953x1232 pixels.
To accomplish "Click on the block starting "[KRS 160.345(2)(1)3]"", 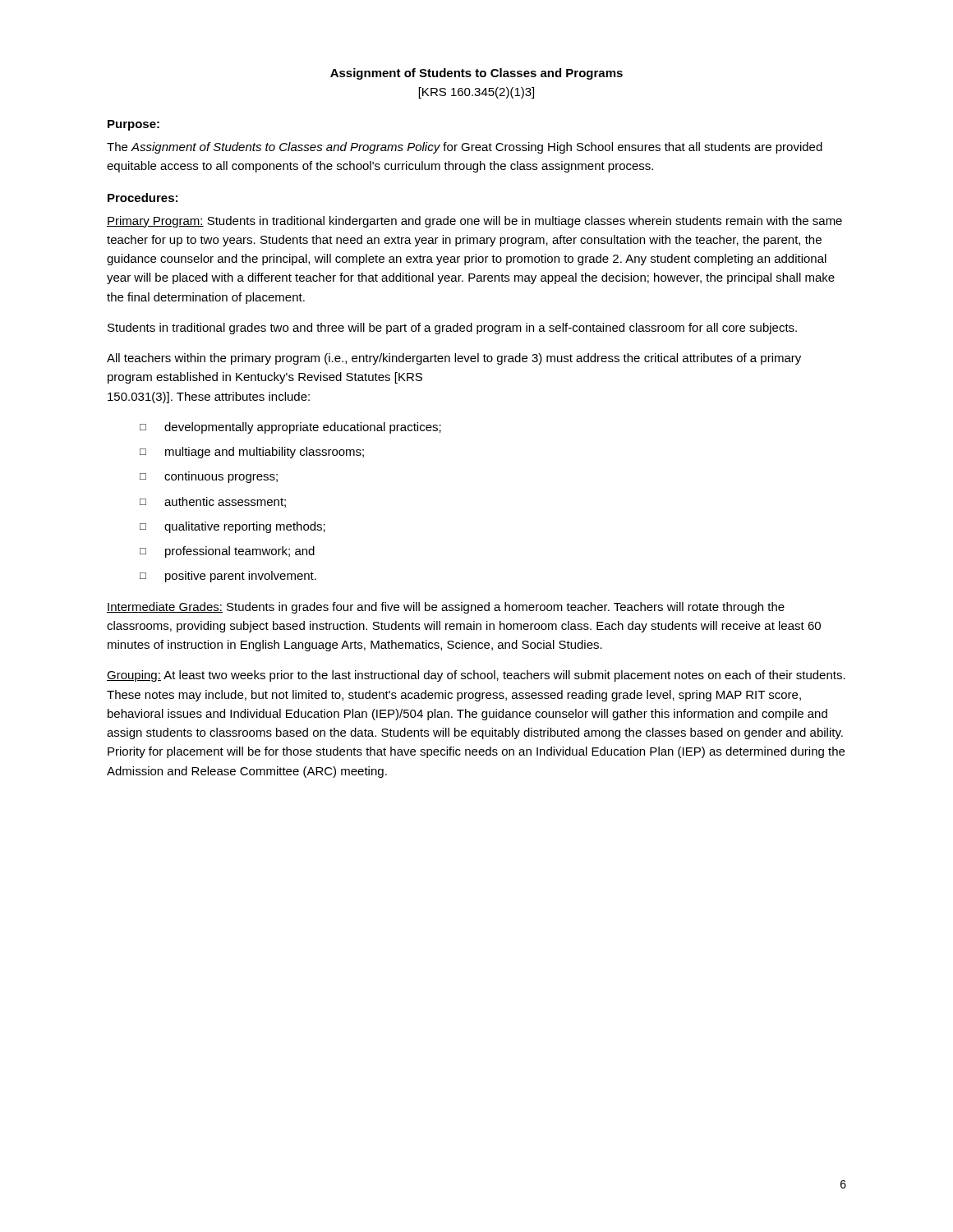I will tap(476, 92).
